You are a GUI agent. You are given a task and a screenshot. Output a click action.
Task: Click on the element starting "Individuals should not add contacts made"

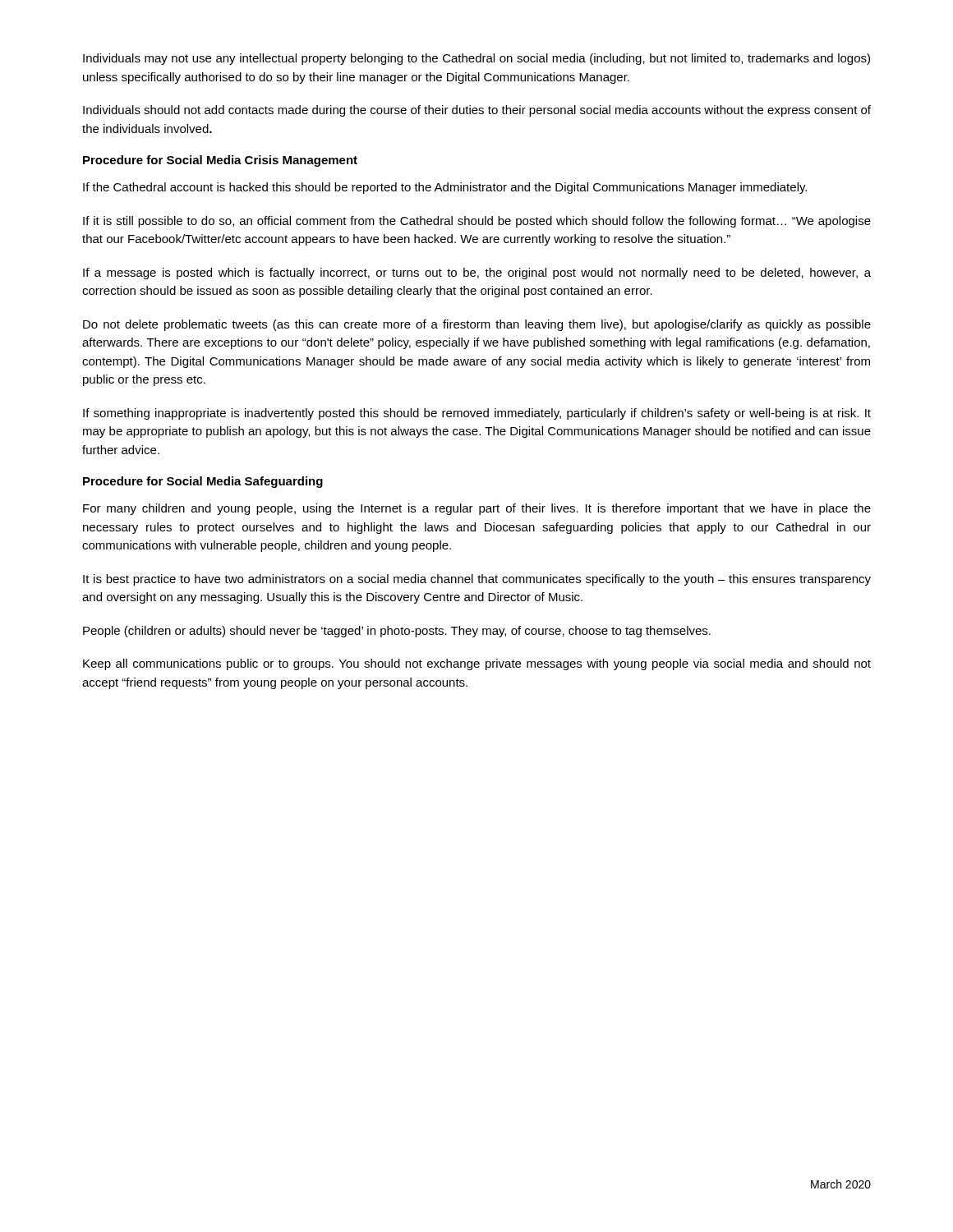pyautogui.click(x=476, y=119)
